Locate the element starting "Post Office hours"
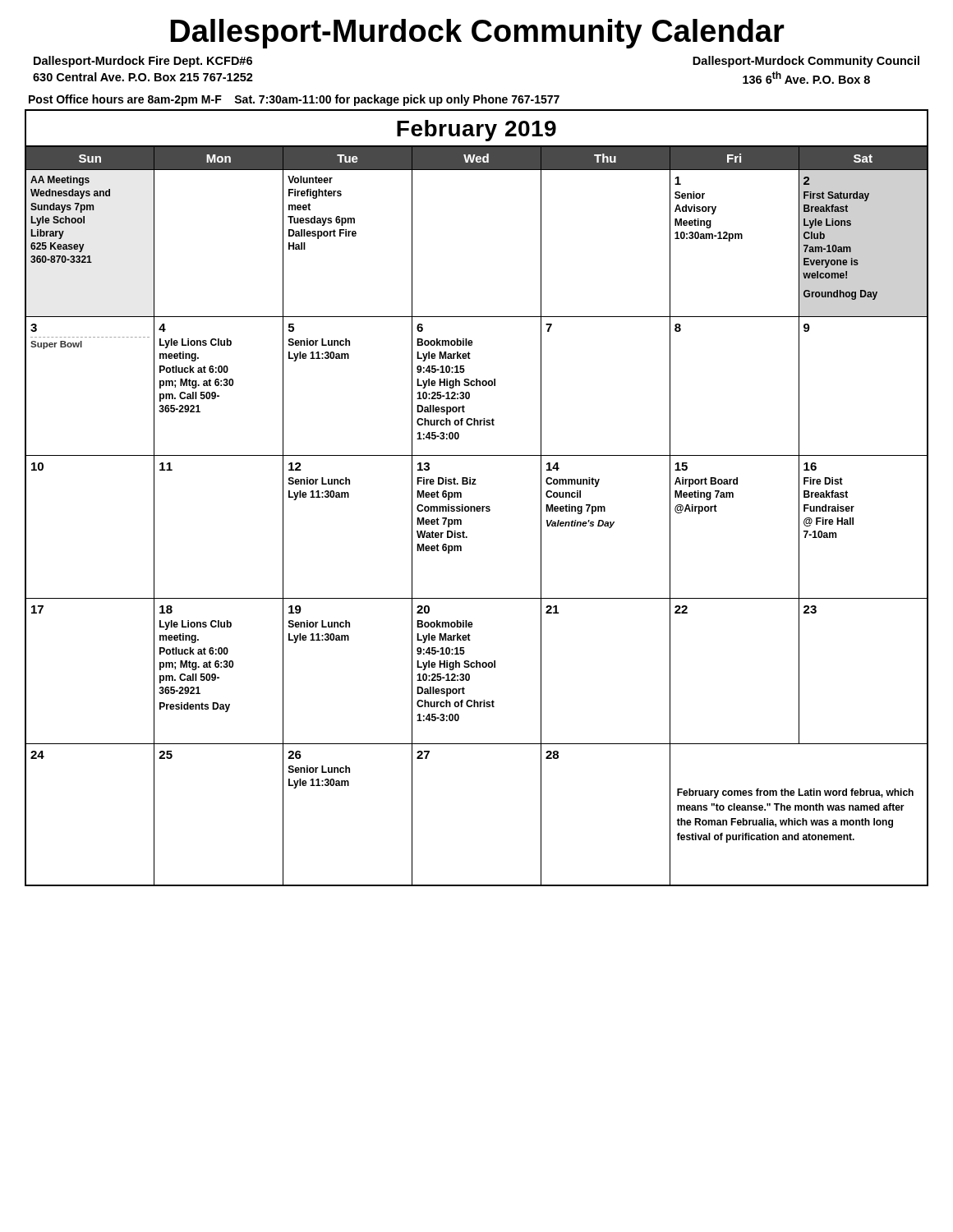 pyautogui.click(x=294, y=100)
